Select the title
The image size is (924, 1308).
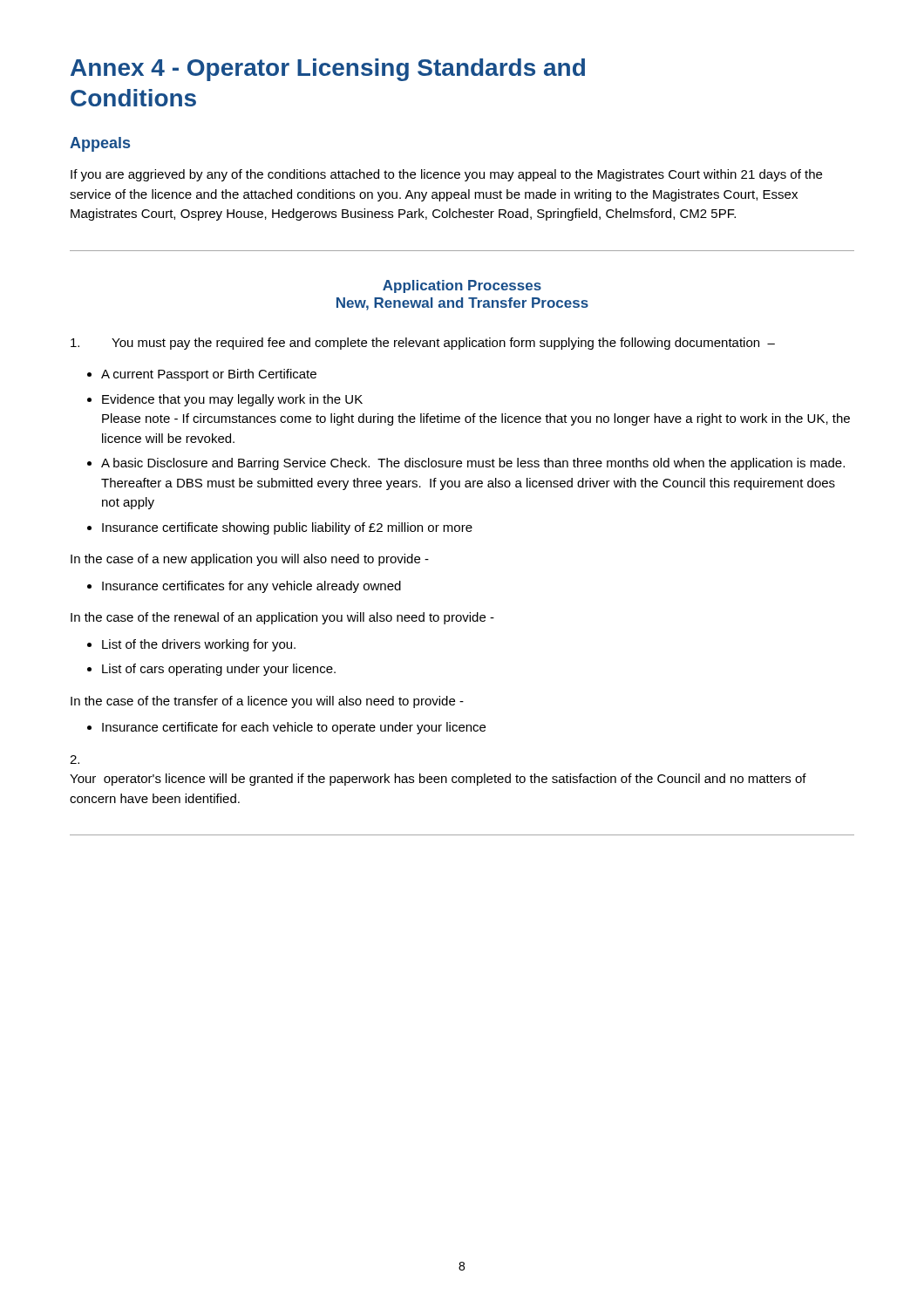[462, 83]
